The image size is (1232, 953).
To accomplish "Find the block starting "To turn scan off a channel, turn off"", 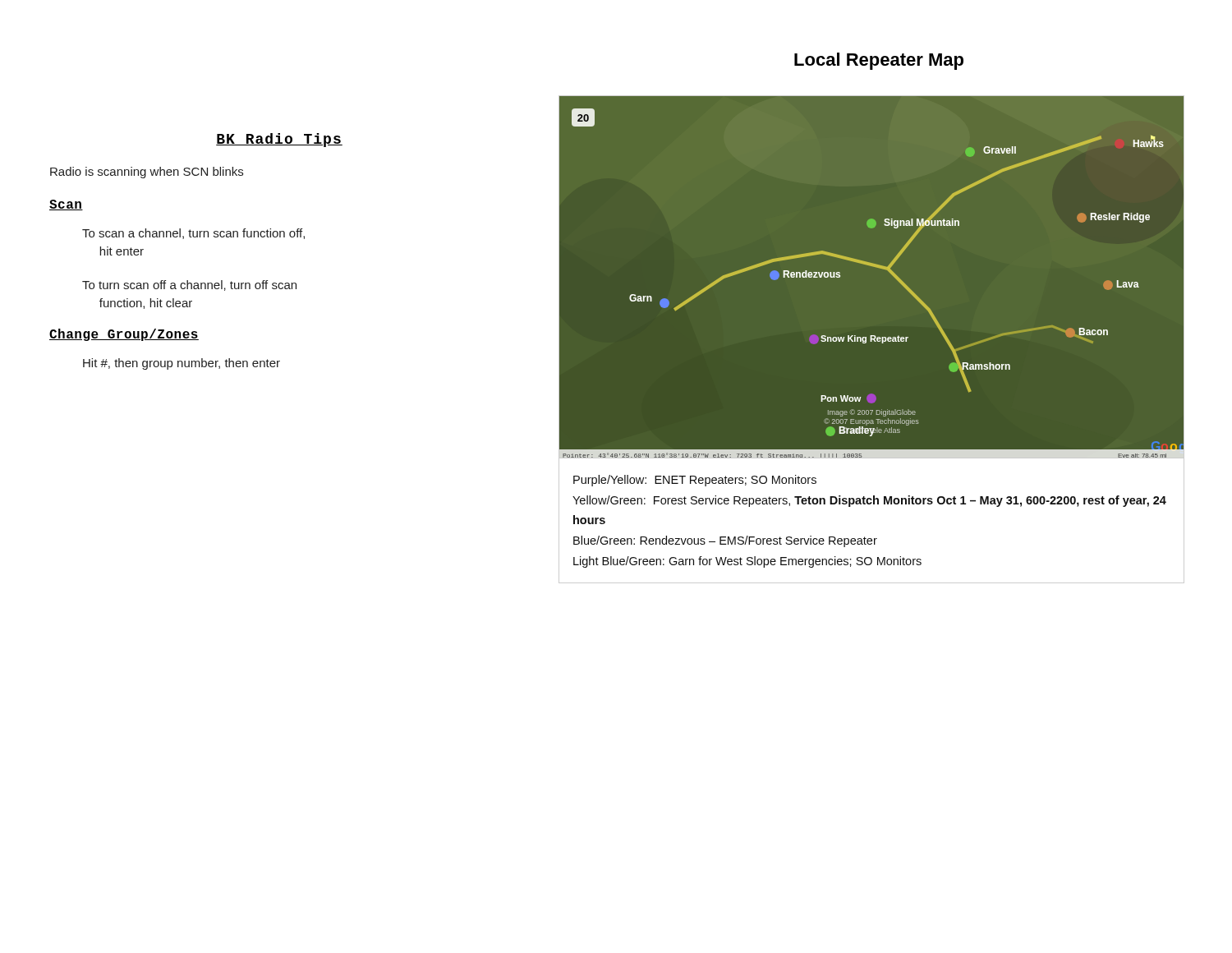I will point(296,294).
